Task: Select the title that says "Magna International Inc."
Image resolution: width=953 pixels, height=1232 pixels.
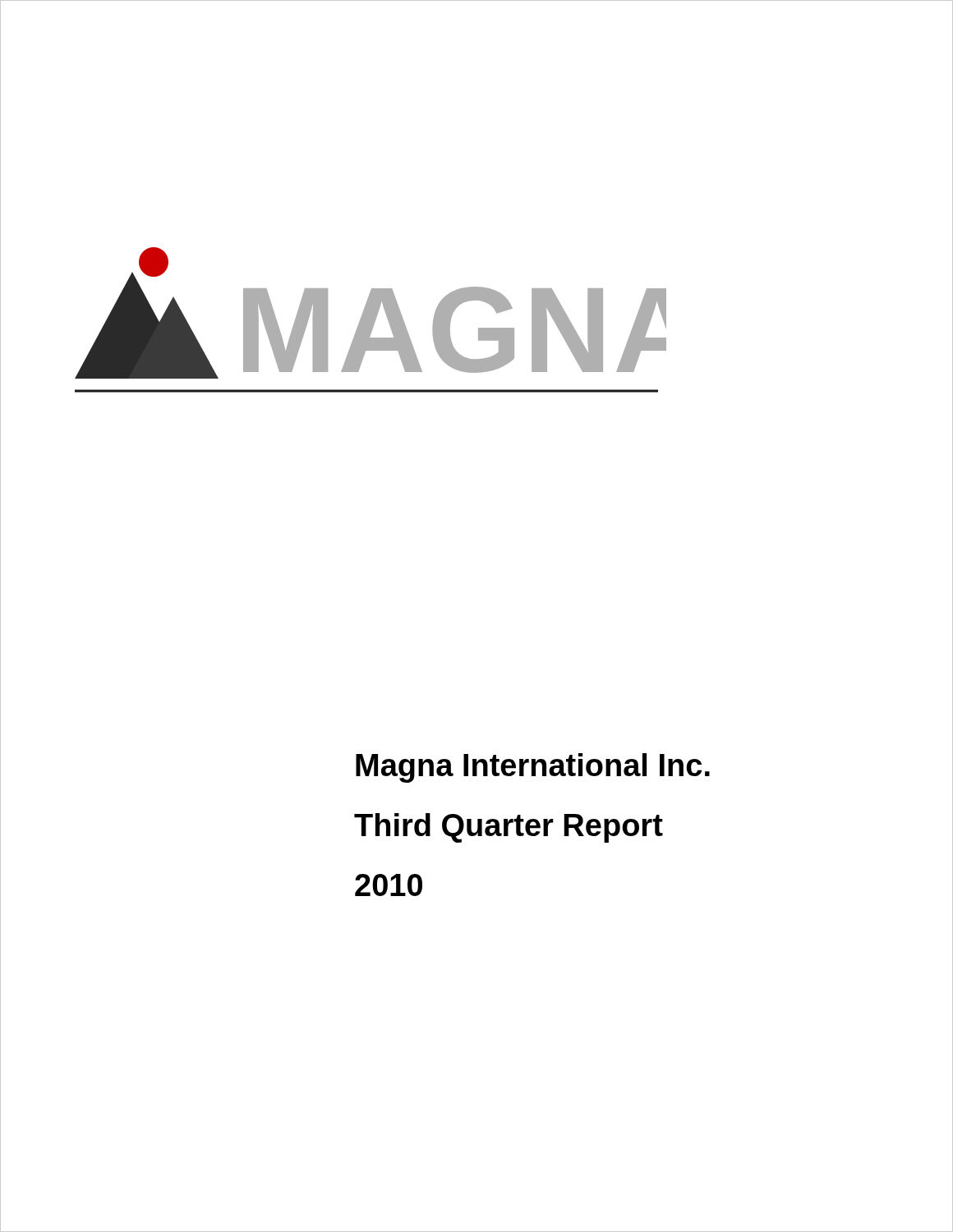Action: [x=533, y=765]
